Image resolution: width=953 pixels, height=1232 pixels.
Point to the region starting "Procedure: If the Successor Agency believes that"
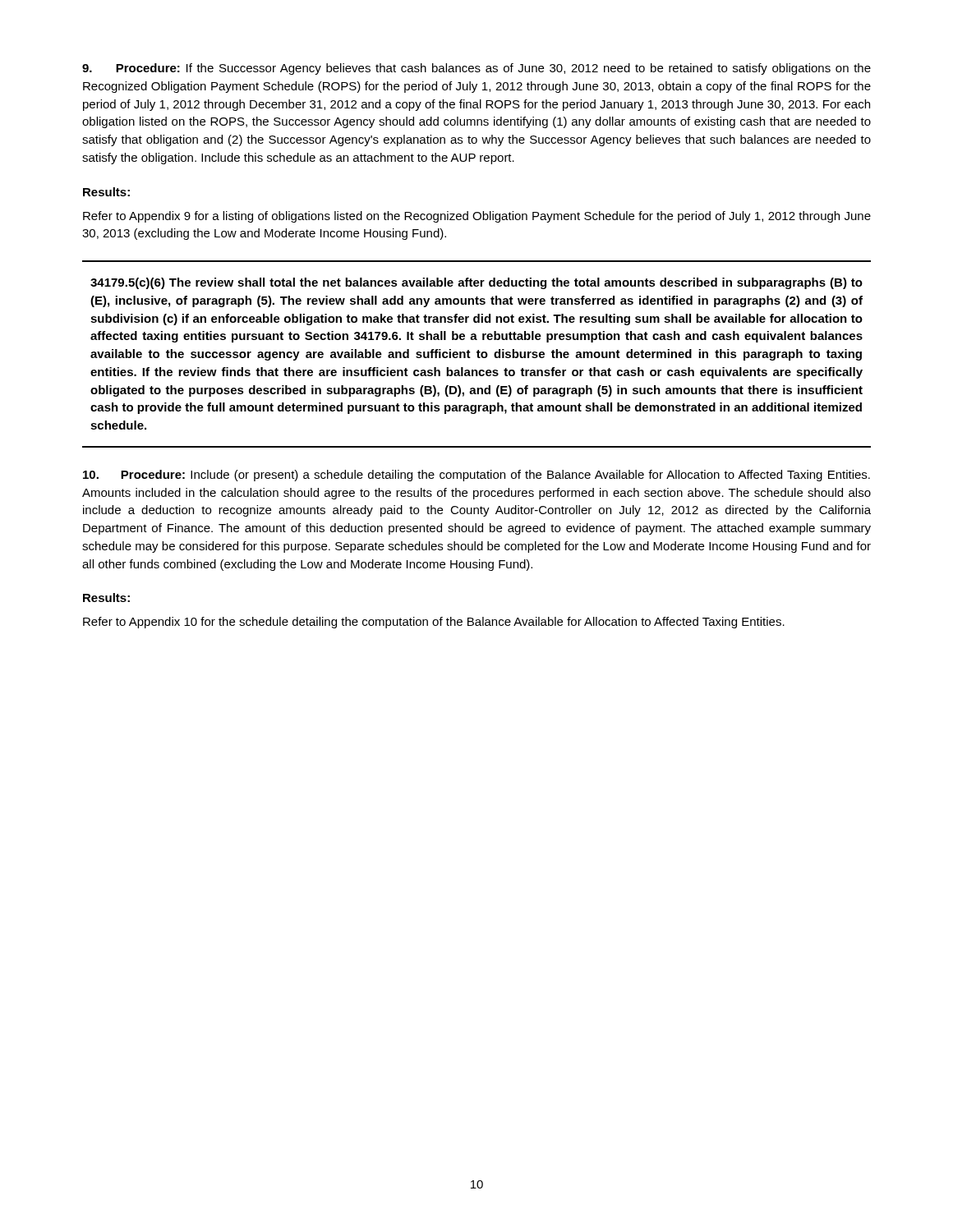pos(476,112)
